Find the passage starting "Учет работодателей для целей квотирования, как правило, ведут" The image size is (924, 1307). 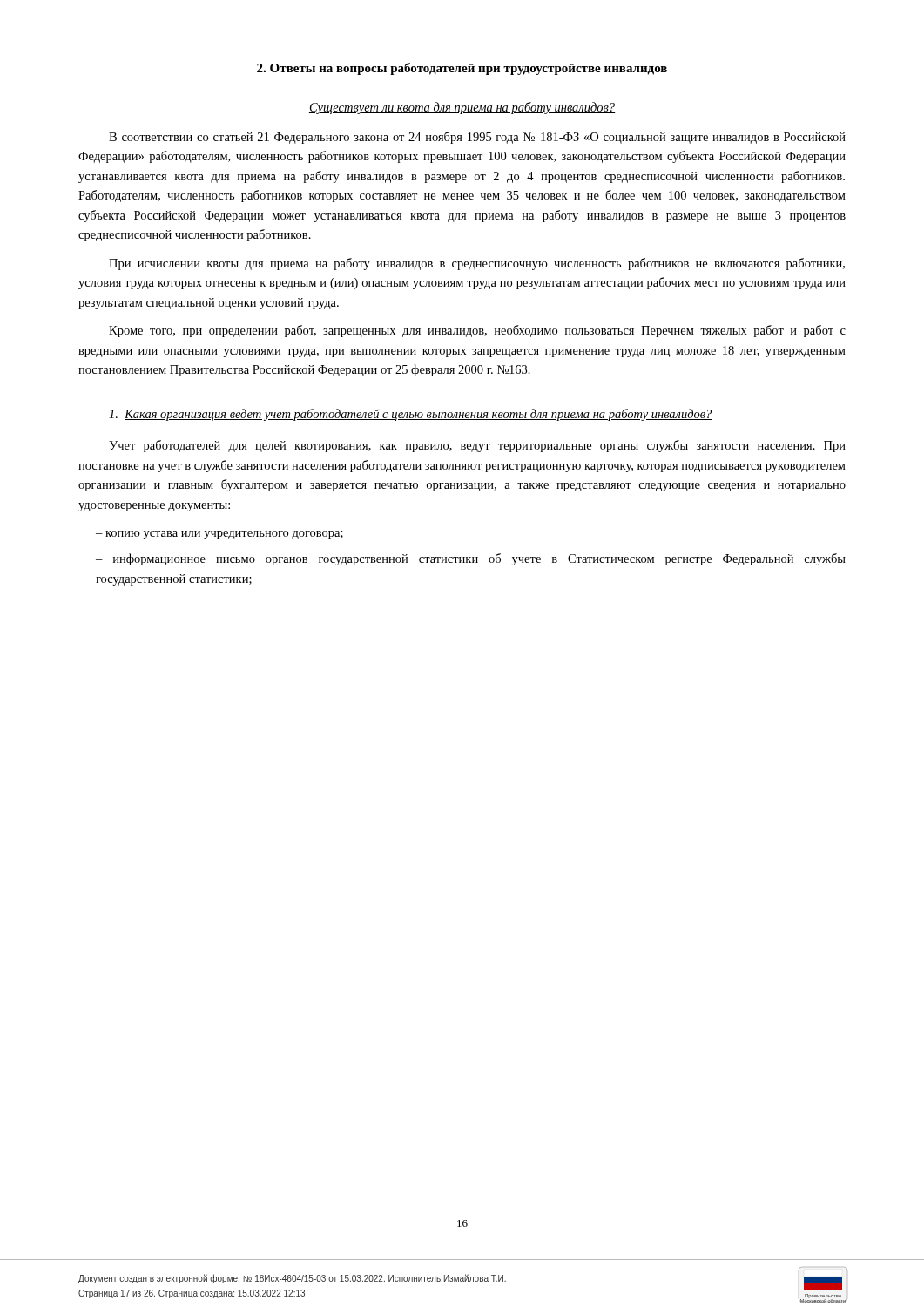[462, 475]
